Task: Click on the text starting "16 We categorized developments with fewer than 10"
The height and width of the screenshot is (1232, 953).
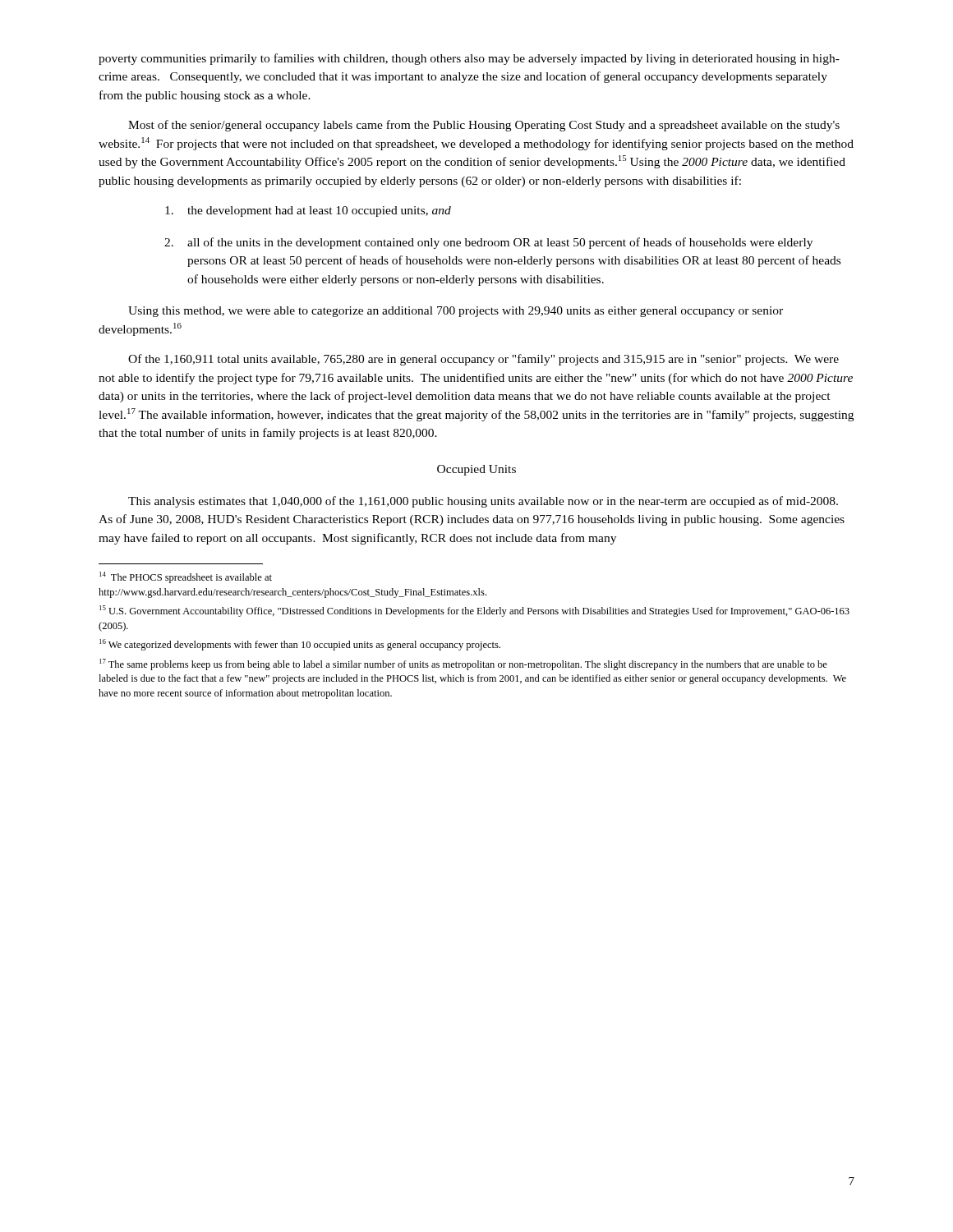Action: point(300,645)
